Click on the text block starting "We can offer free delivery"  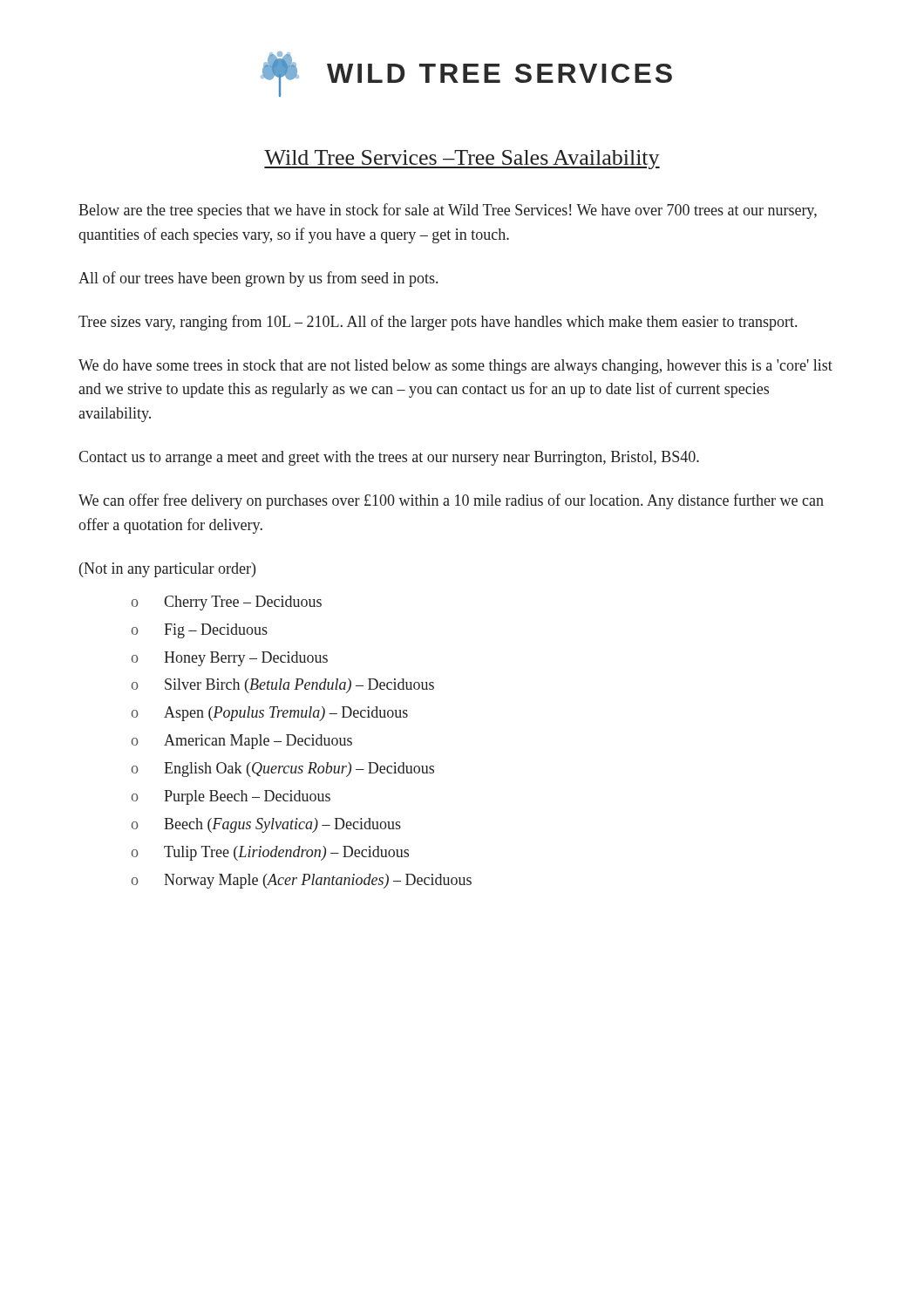(451, 513)
